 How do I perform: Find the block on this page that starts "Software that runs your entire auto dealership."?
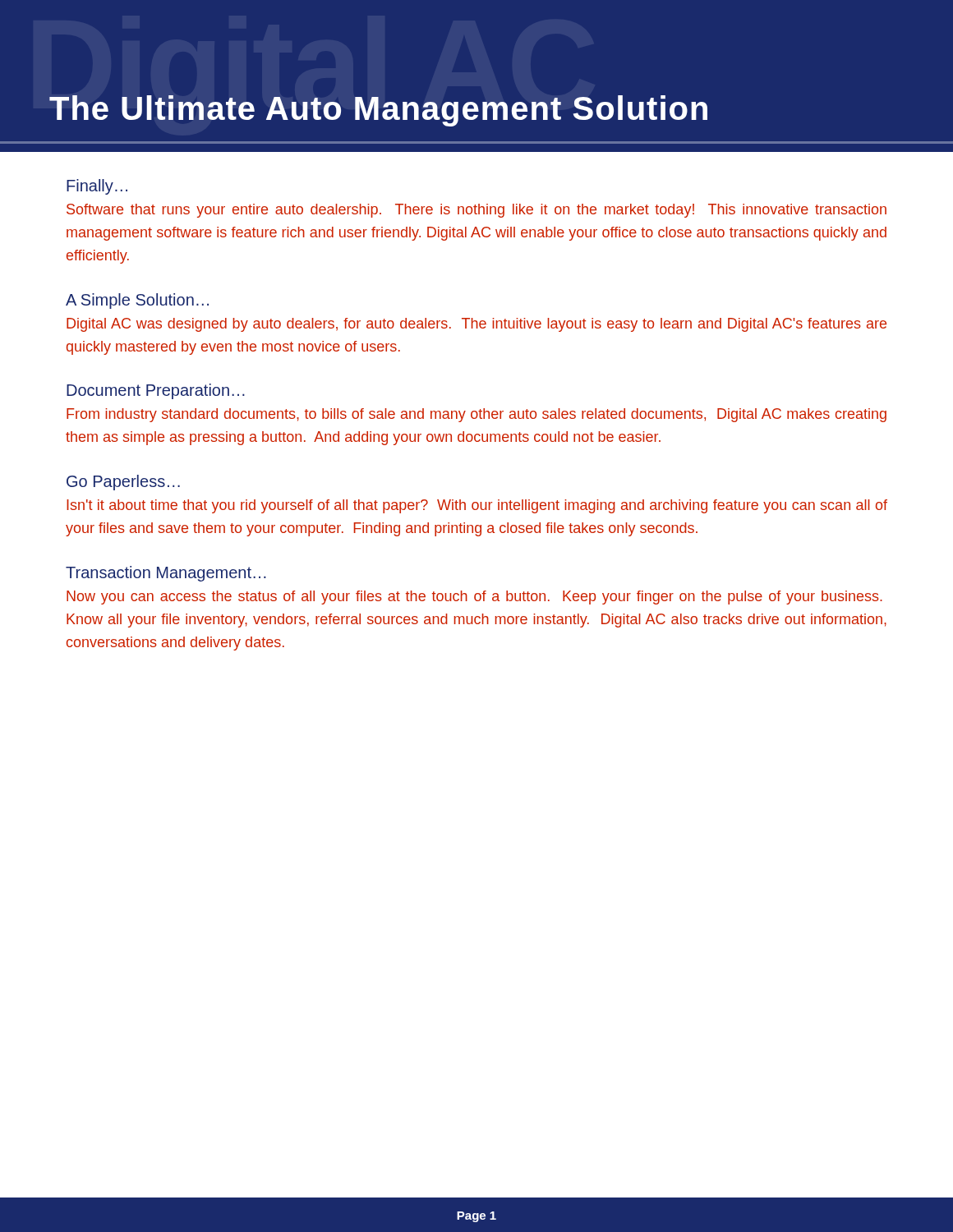(476, 232)
